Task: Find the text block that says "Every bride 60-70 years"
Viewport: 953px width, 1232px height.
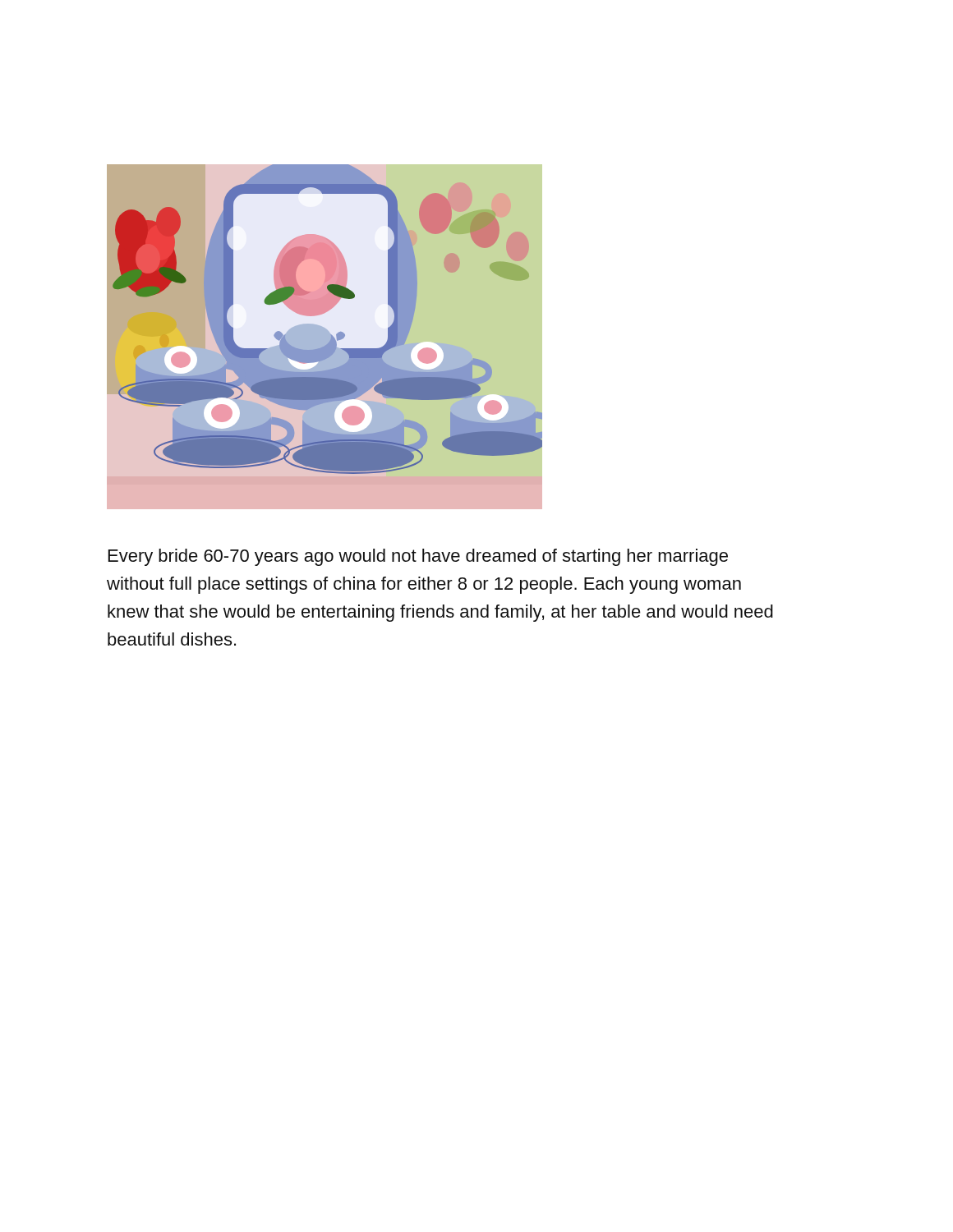Action: tap(440, 598)
